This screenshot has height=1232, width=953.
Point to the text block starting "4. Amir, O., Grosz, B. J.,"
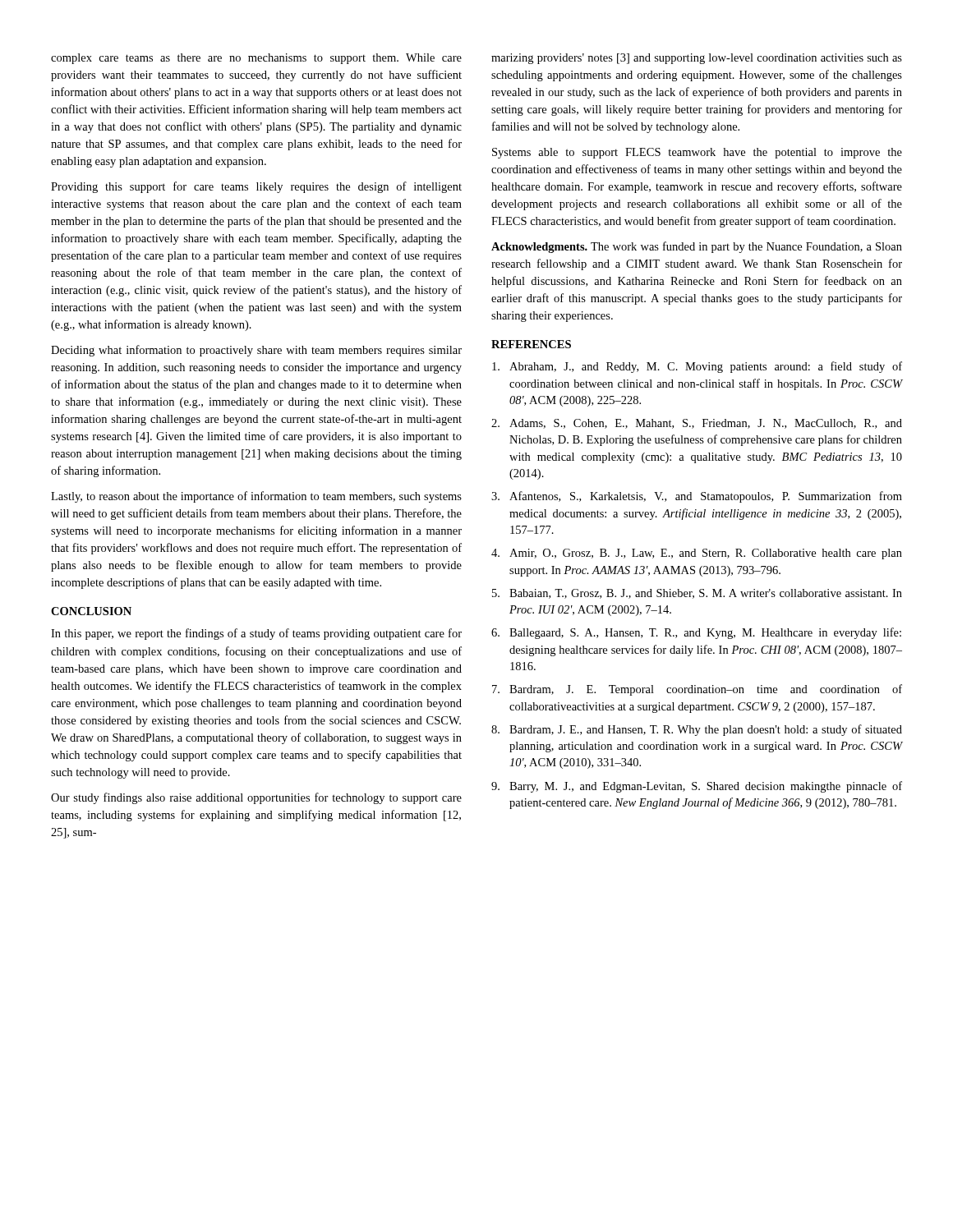[697, 561]
